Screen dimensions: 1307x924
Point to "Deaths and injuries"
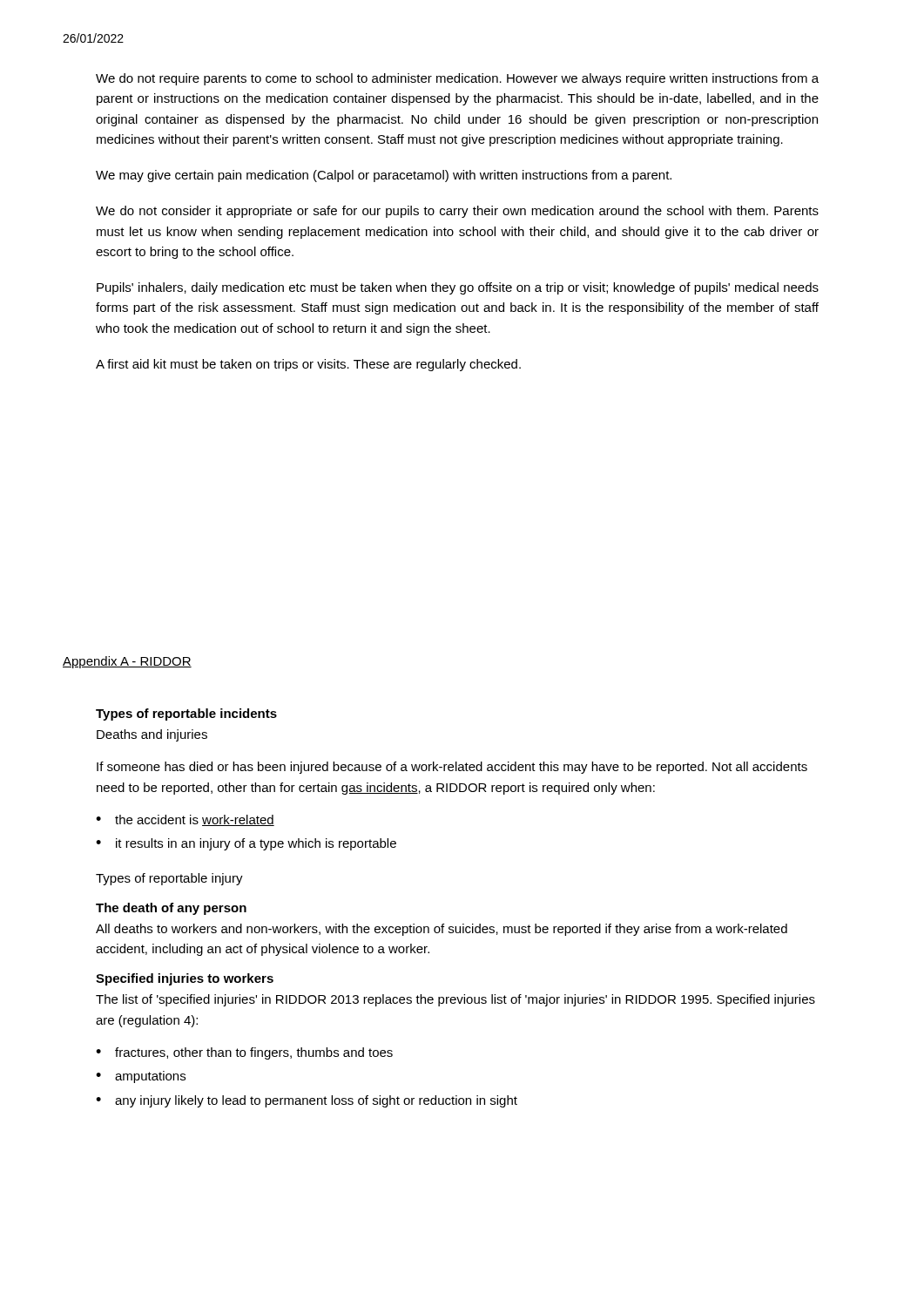click(x=152, y=734)
